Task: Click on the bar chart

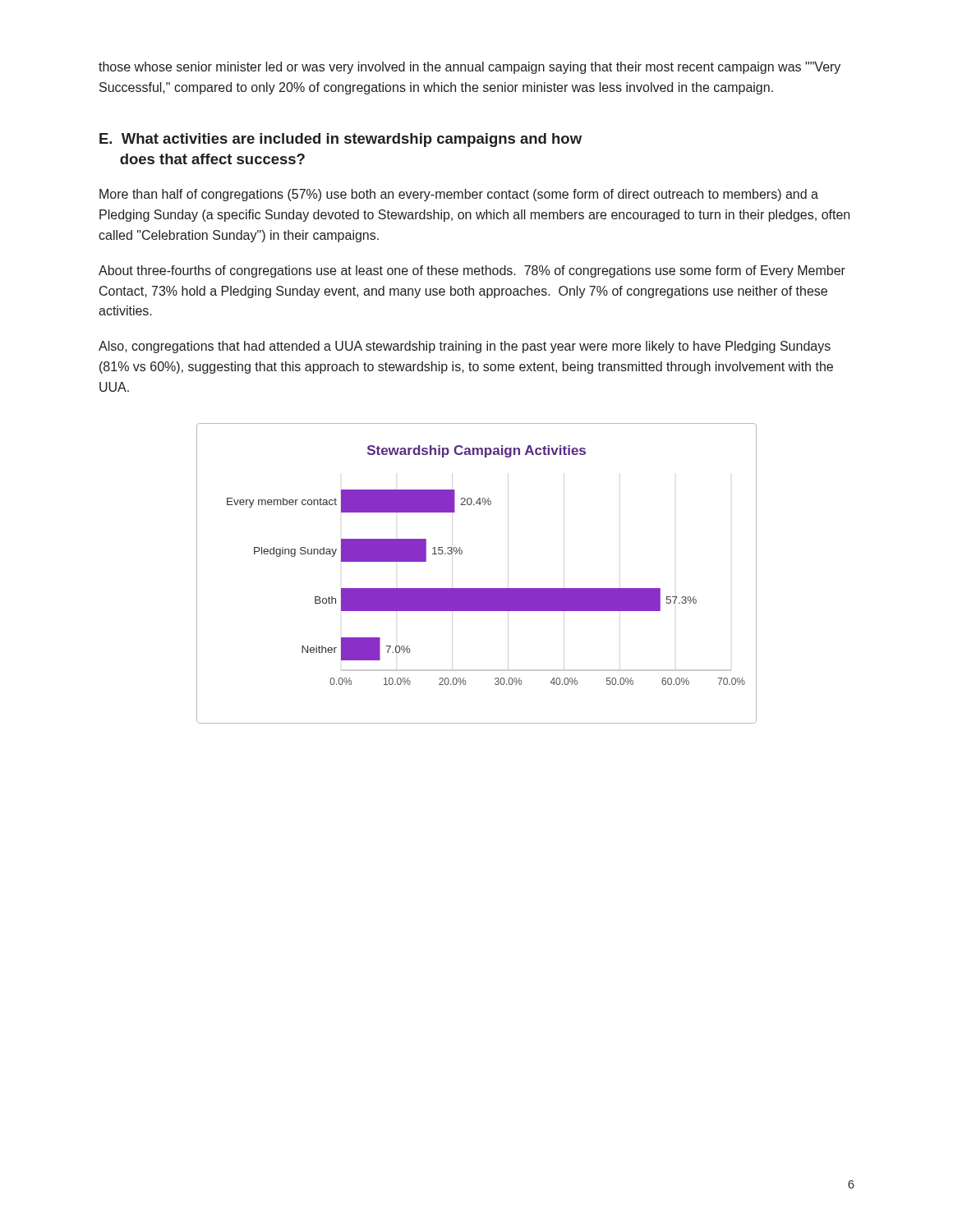Action: point(476,573)
